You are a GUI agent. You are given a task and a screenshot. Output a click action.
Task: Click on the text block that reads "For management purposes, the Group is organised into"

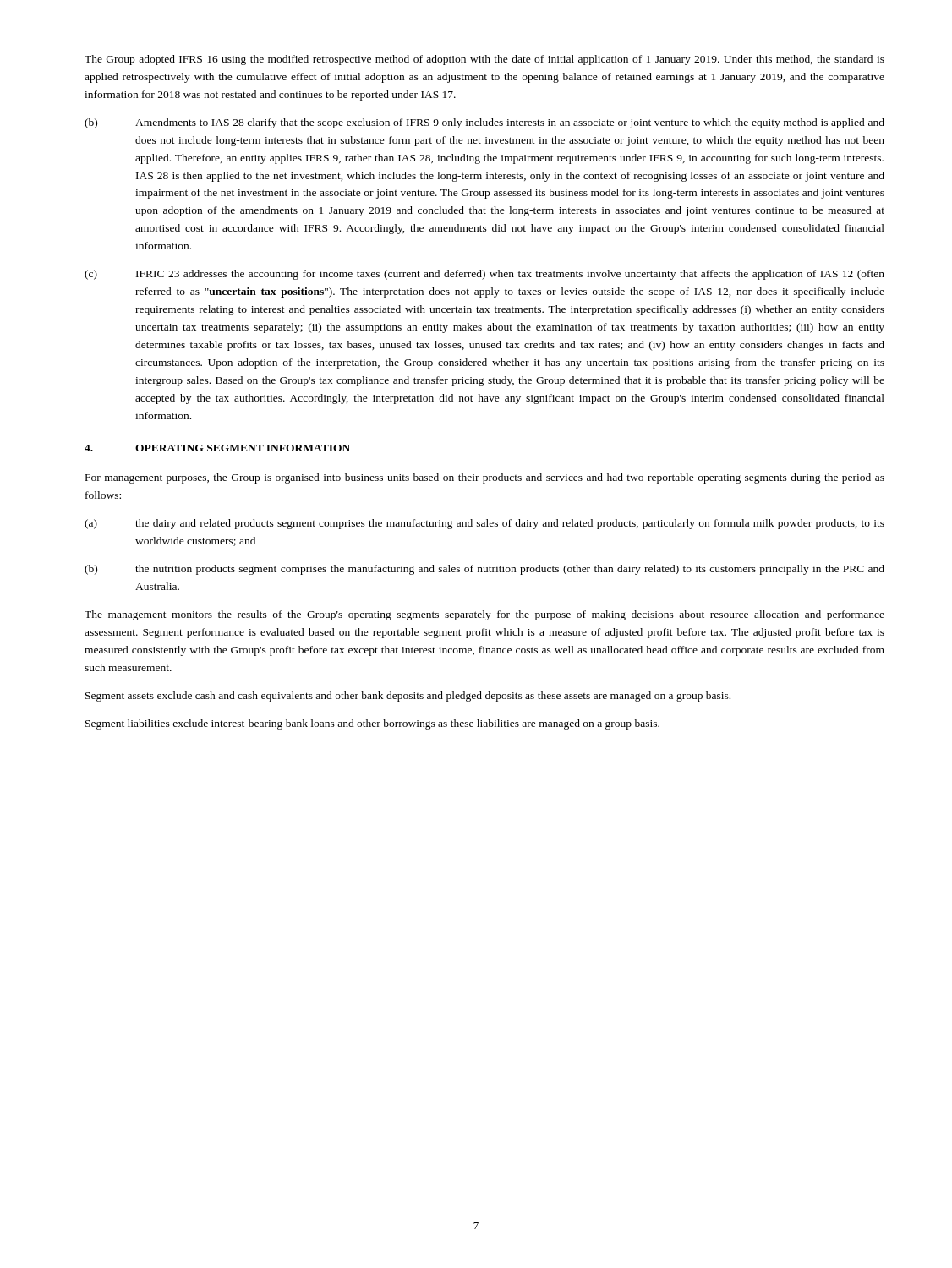(x=484, y=486)
